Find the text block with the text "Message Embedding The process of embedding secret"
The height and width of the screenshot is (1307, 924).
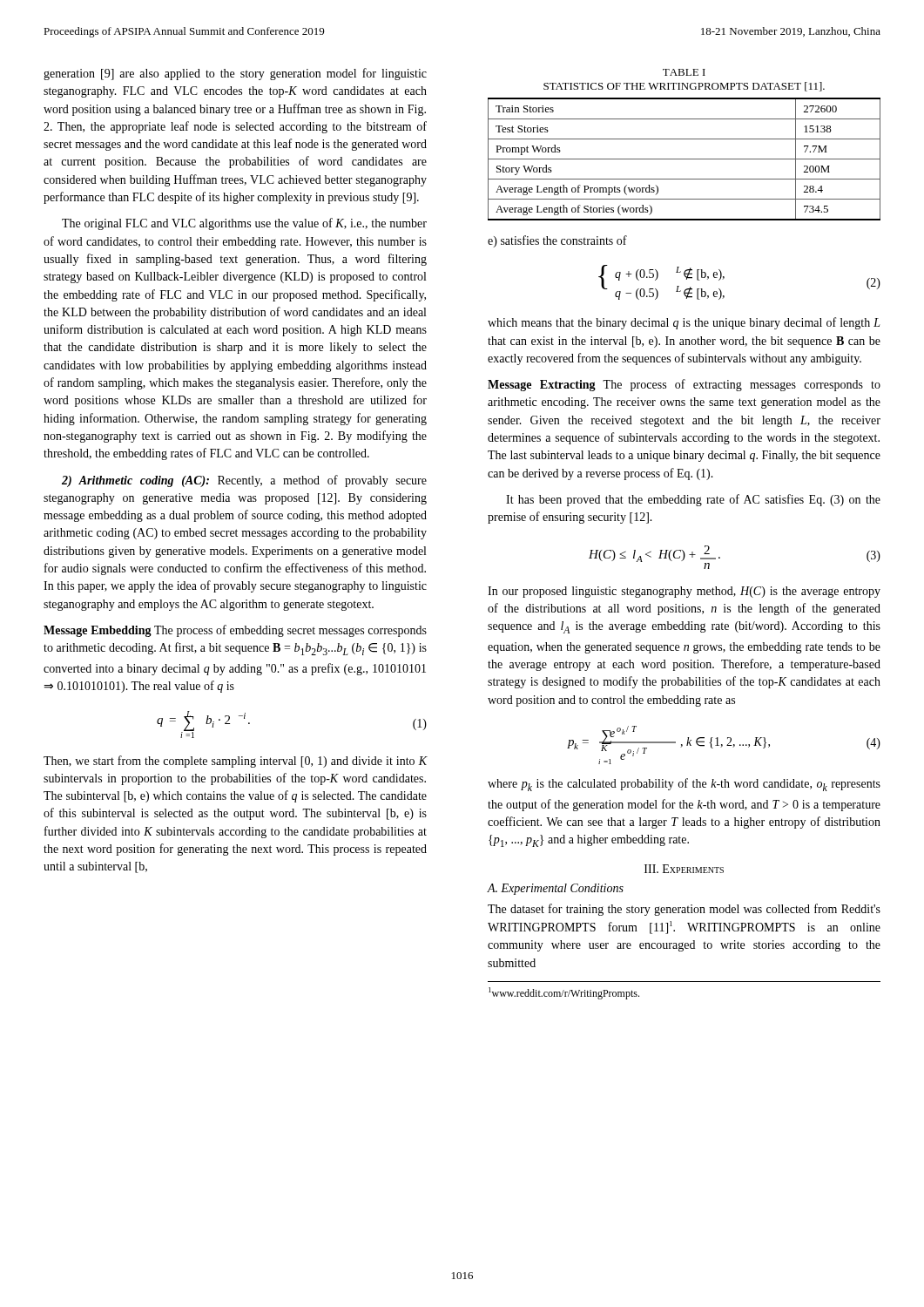click(235, 659)
